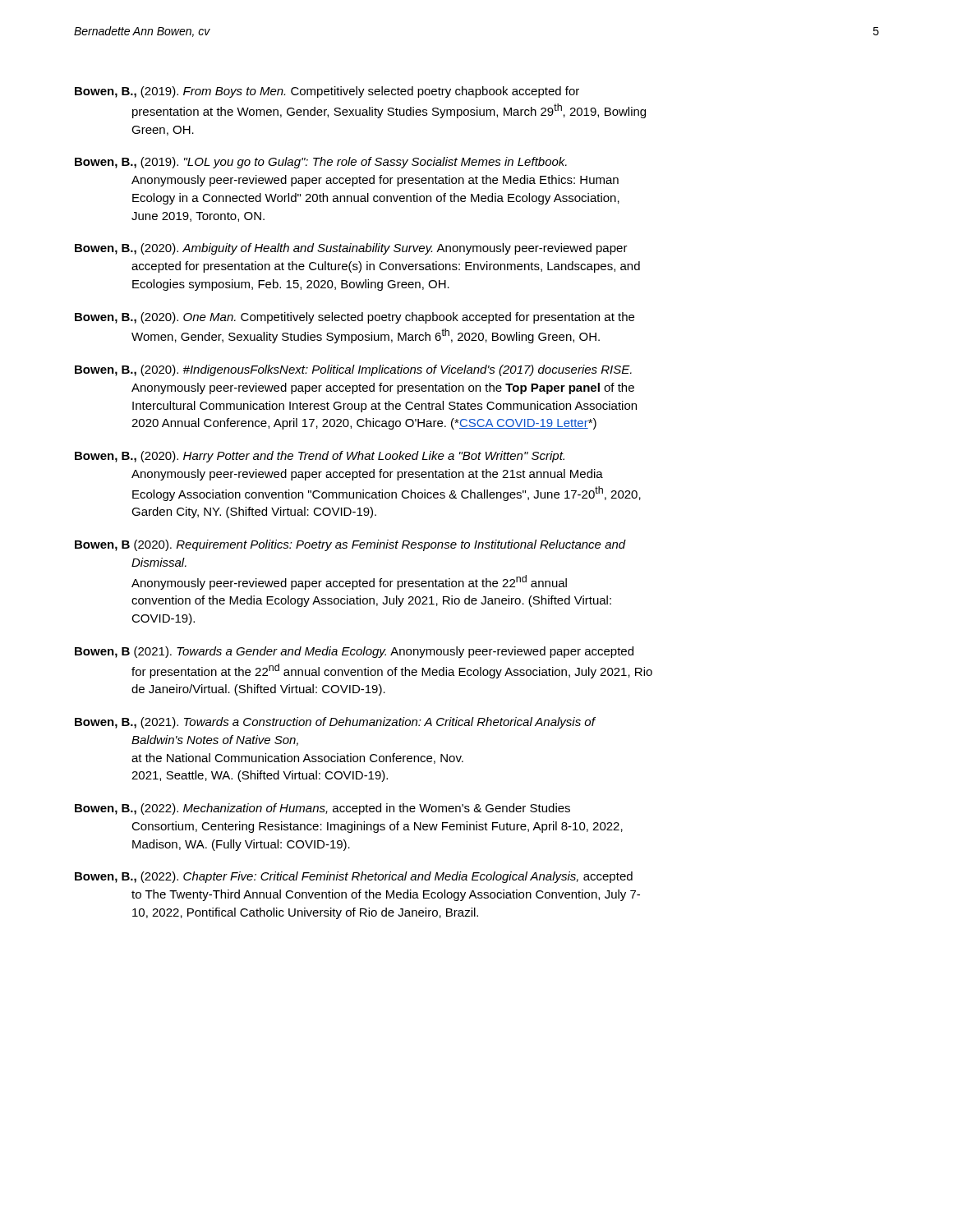Find the block on this page that starts "Bowen, B., (2020). Harry"

476,484
